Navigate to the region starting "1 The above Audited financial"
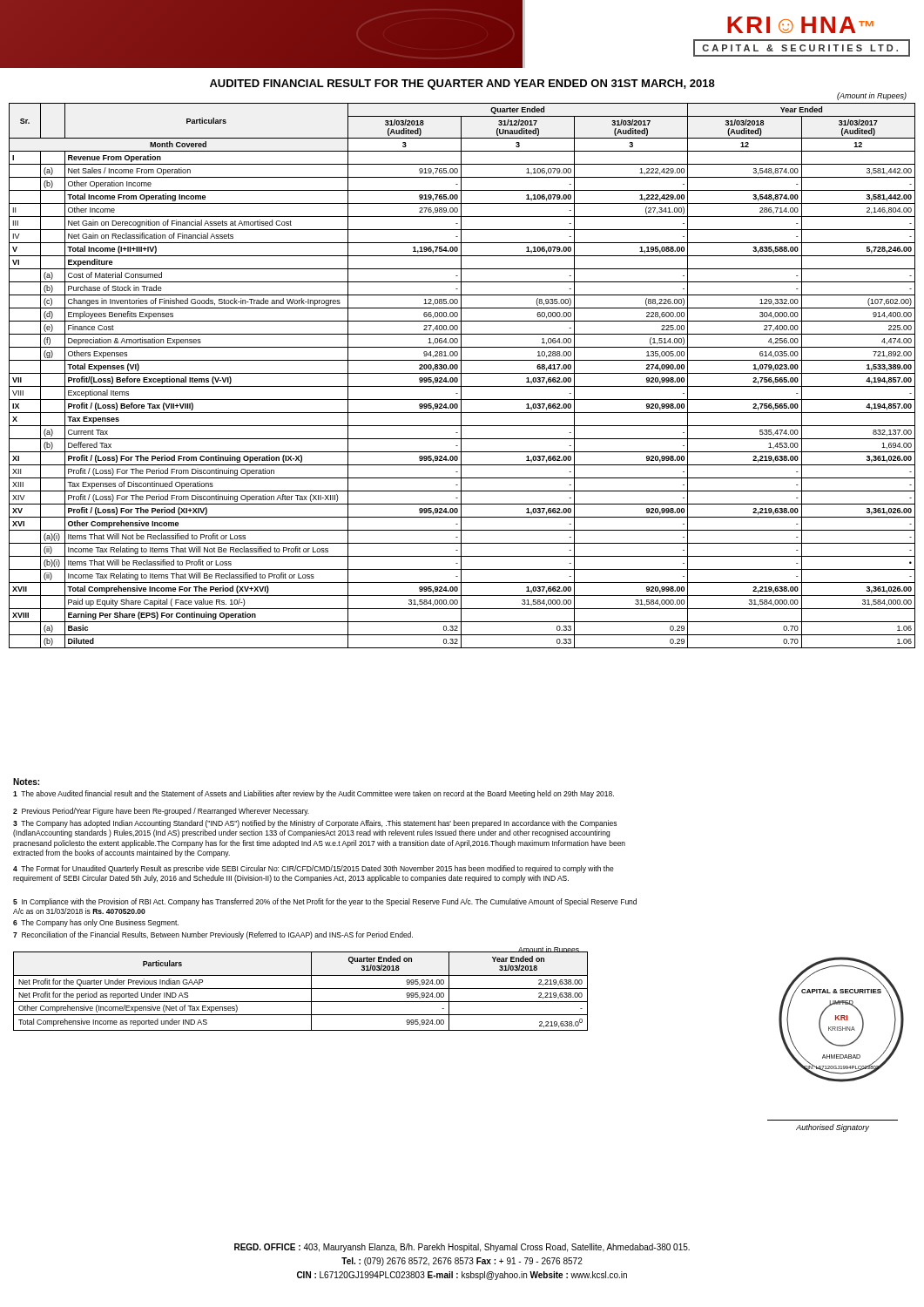This screenshot has height=1307, width=924. 314,794
